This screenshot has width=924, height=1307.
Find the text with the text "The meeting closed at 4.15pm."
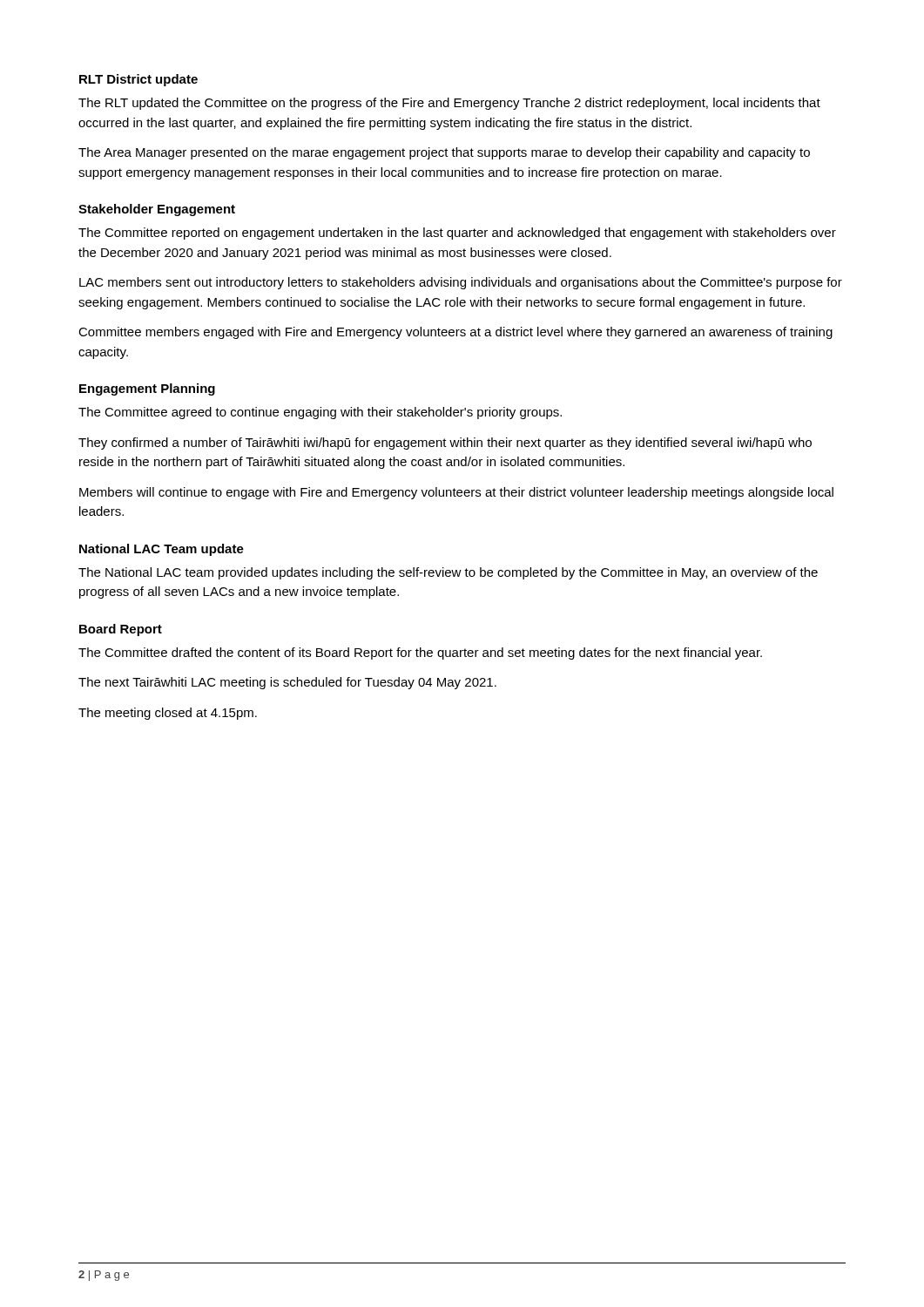168,712
